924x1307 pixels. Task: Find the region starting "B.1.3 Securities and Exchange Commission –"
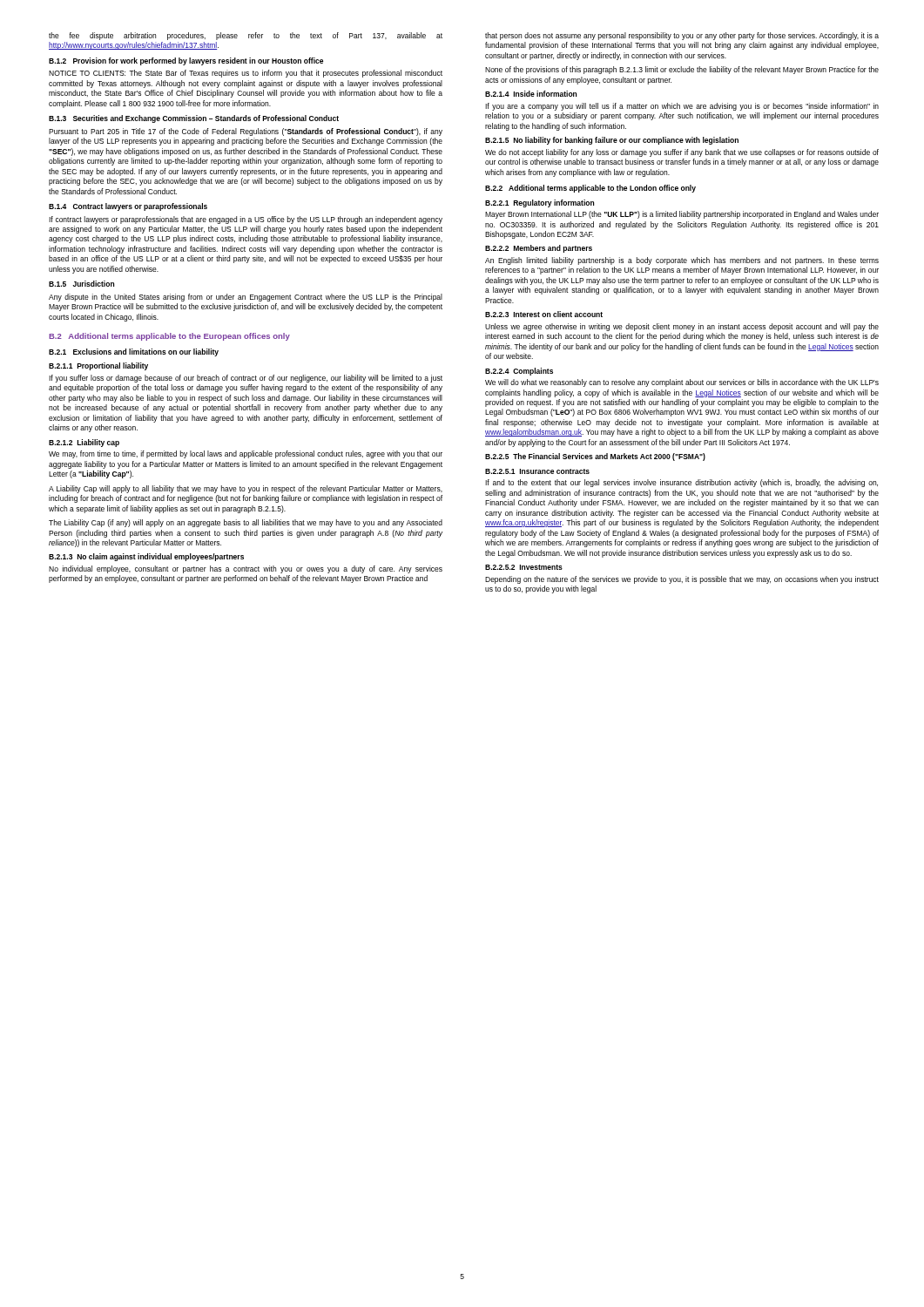246,119
